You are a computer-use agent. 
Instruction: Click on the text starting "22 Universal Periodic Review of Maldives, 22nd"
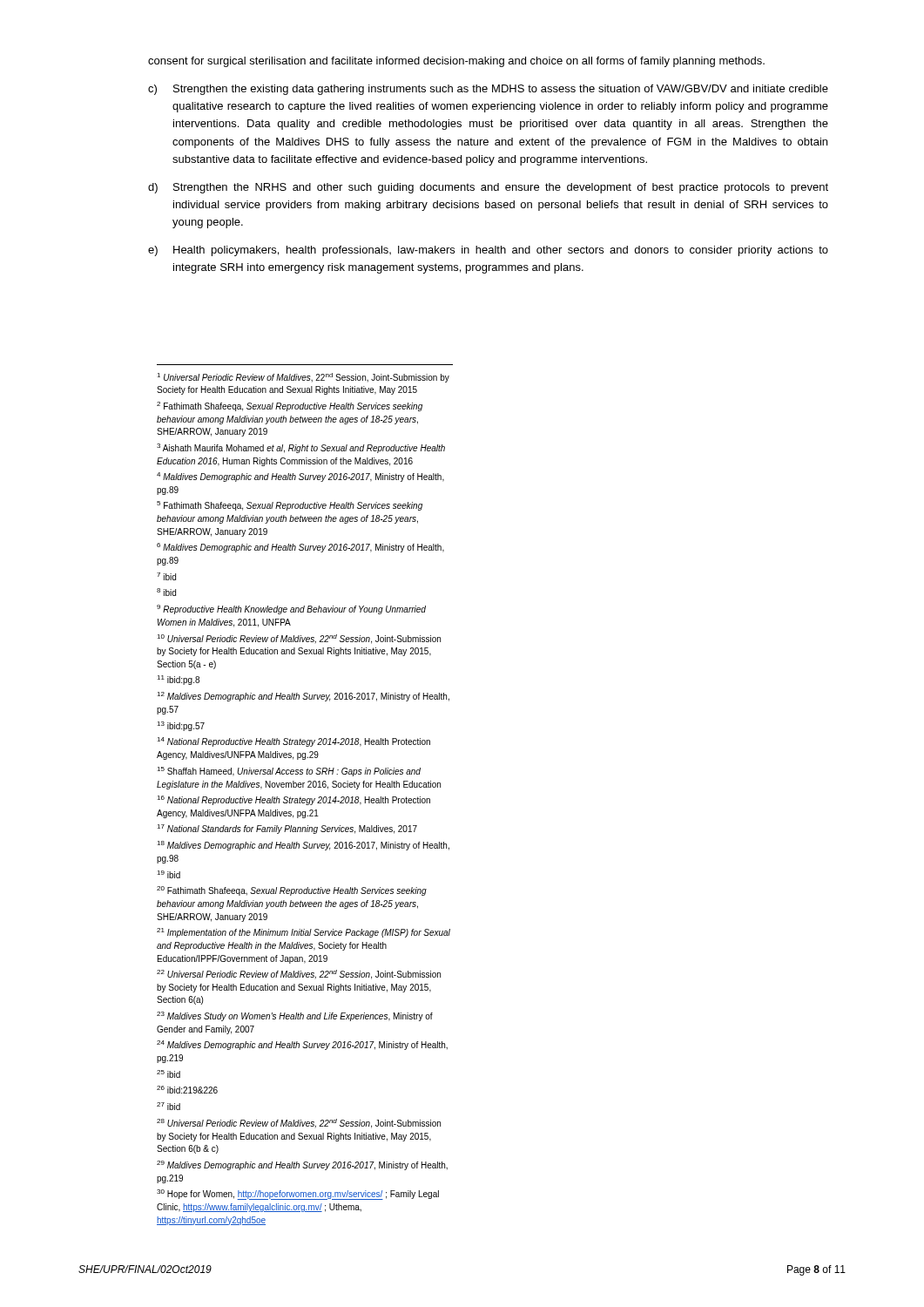point(299,987)
